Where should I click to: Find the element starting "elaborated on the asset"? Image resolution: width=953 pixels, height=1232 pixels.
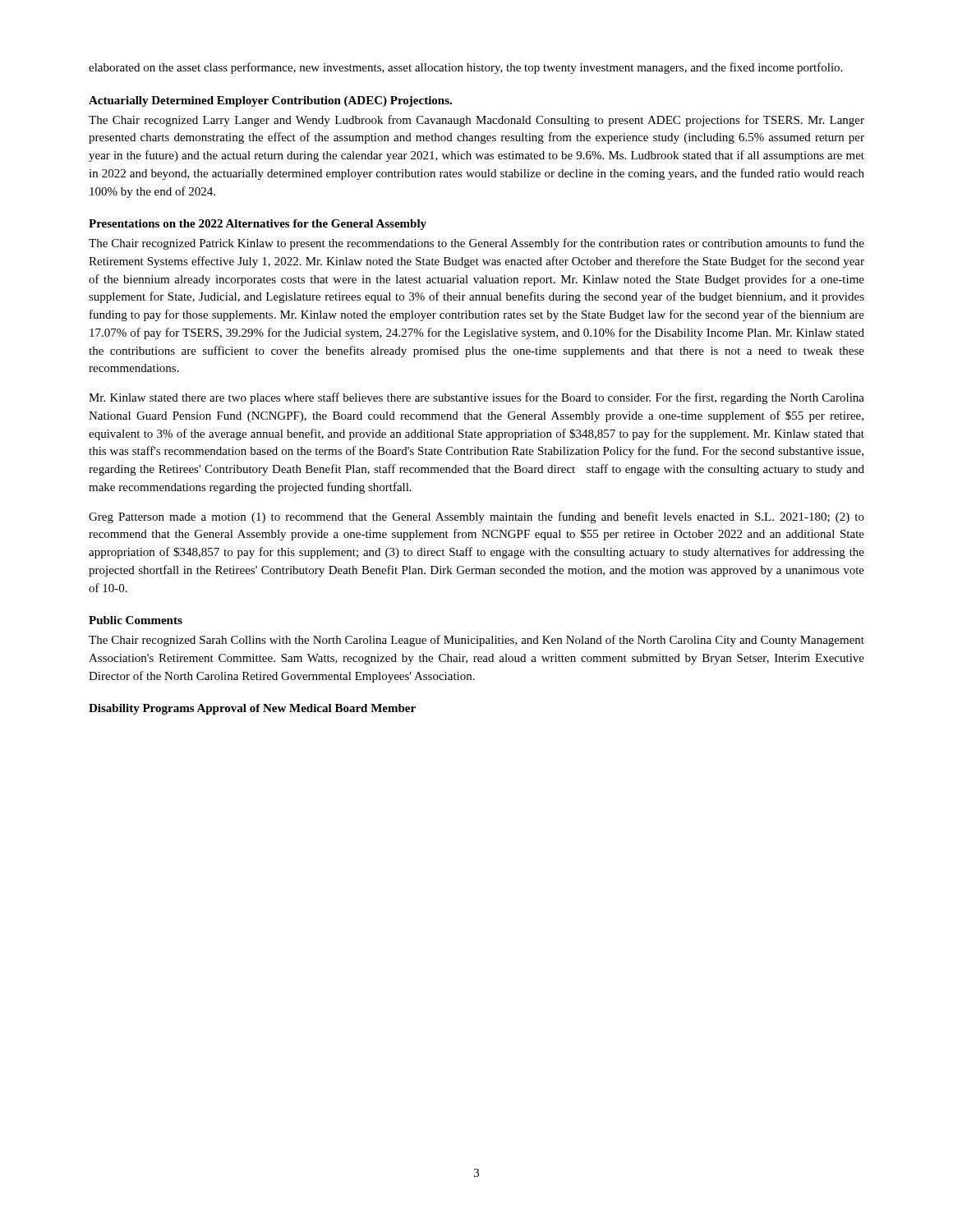tap(476, 68)
